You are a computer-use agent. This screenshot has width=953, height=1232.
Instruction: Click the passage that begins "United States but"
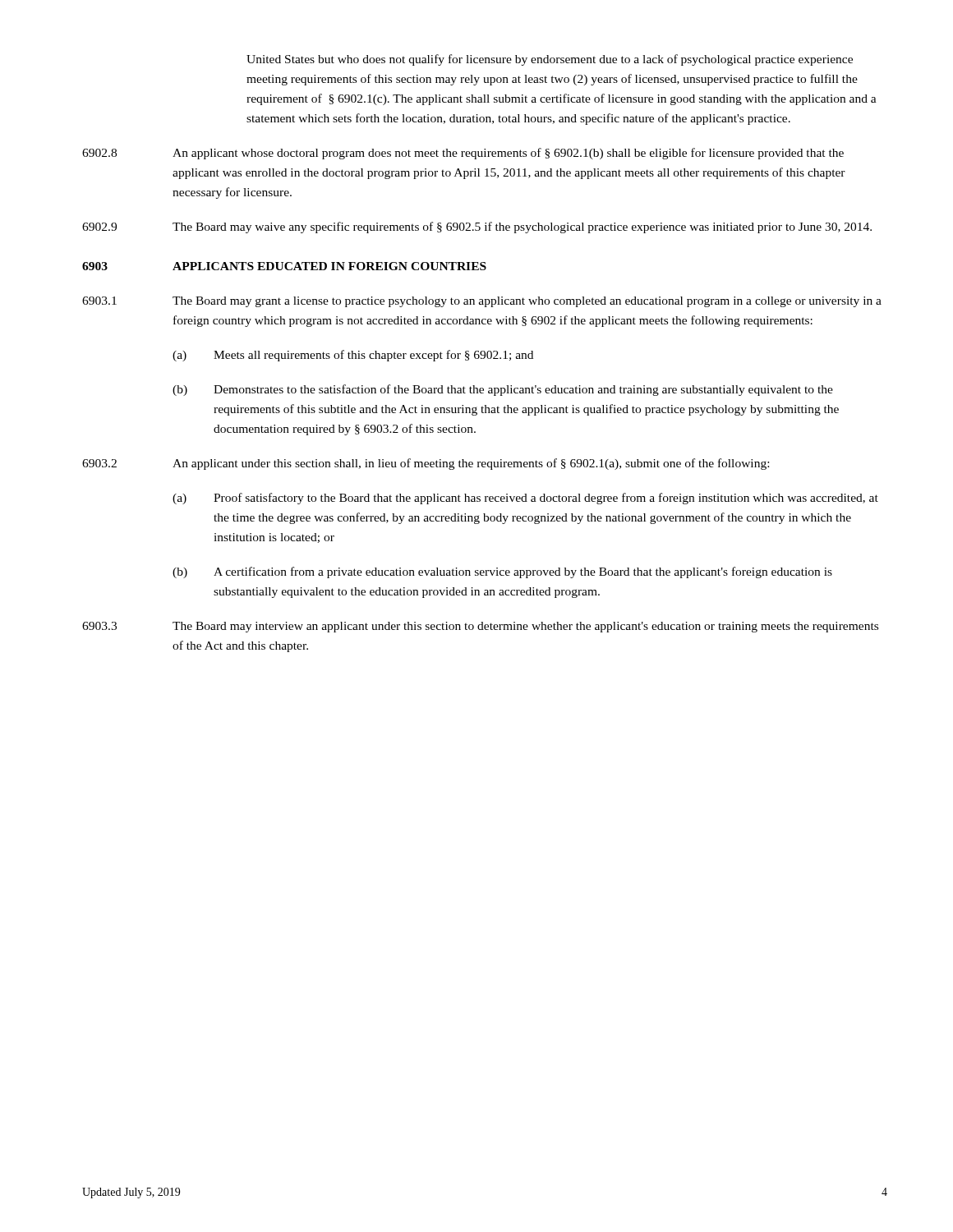click(561, 88)
